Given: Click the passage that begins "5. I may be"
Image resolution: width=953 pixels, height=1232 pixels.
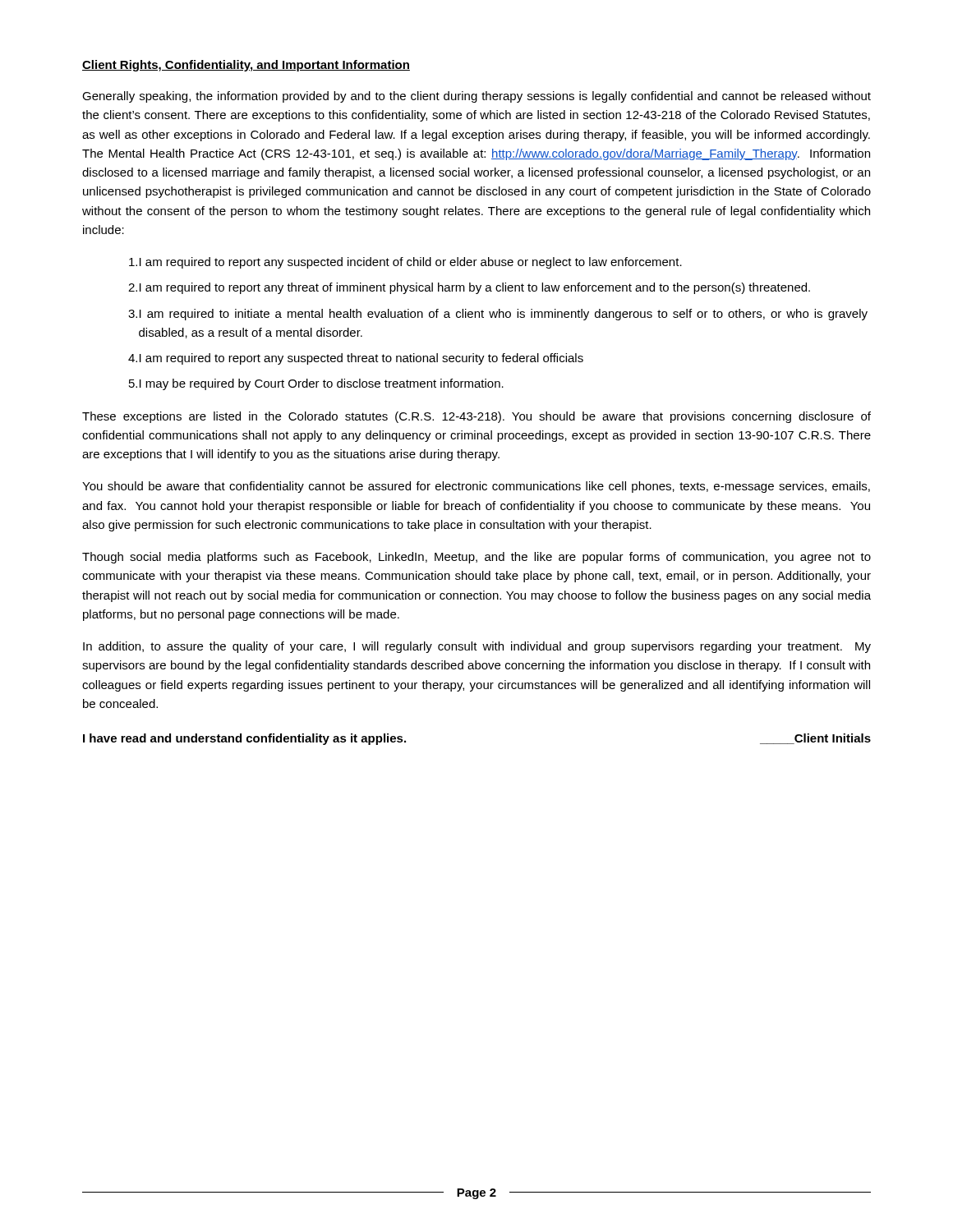Looking at the screenshot, I should 476,383.
